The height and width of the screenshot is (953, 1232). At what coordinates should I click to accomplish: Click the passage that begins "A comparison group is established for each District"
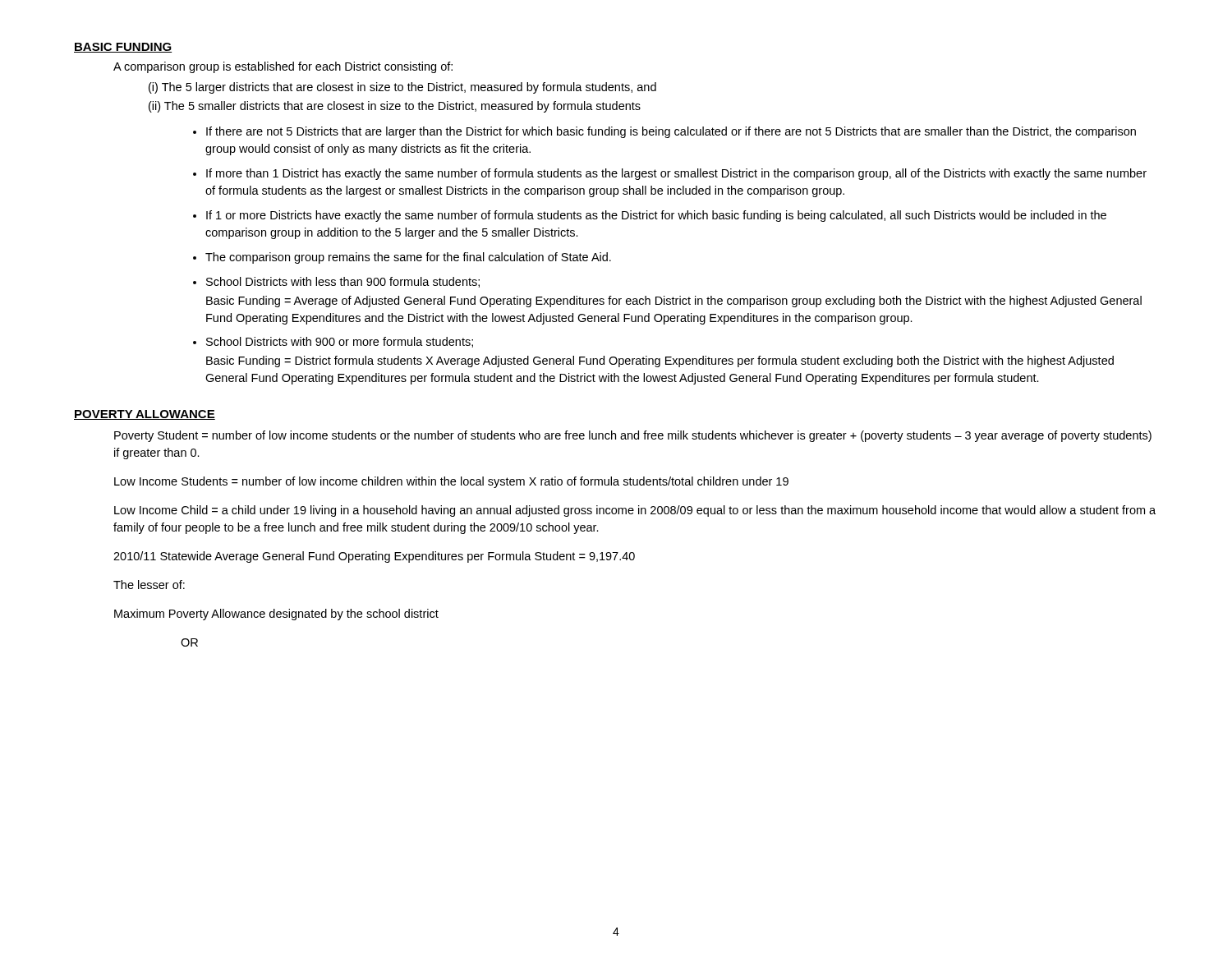[x=283, y=67]
